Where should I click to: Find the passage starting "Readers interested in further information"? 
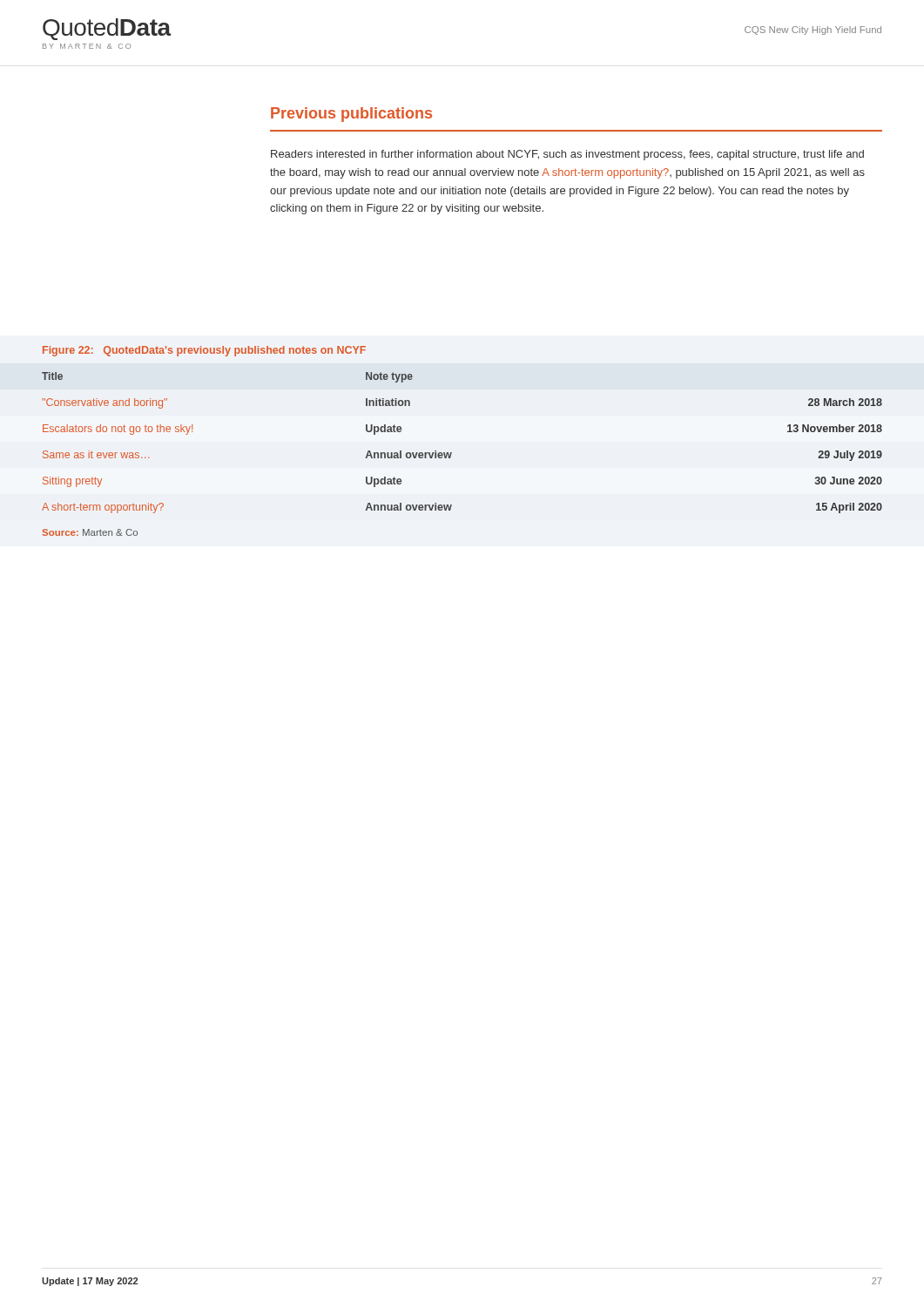tap(567, 181)
